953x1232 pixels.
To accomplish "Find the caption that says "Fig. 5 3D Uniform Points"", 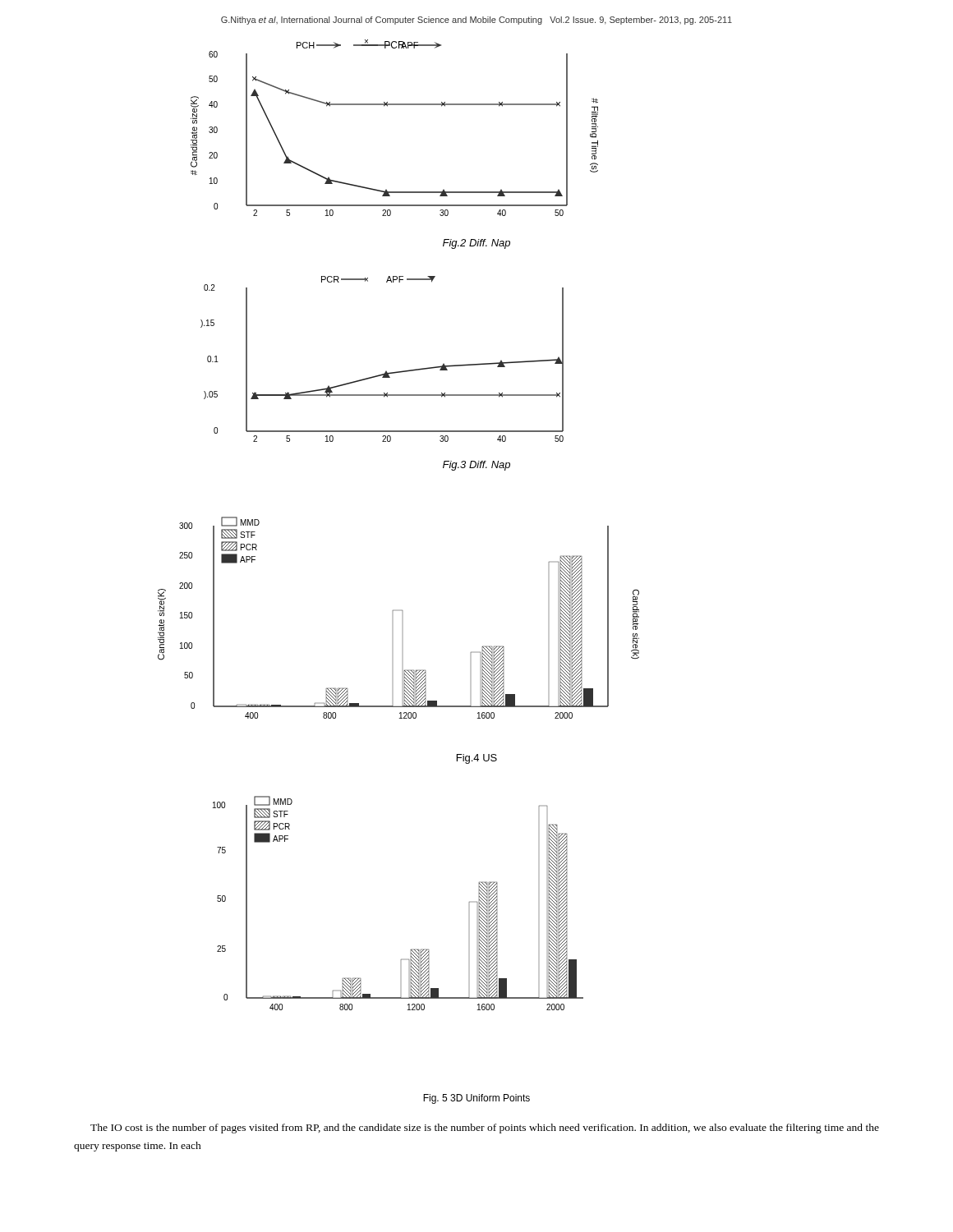I will (x=476, y=1098).
